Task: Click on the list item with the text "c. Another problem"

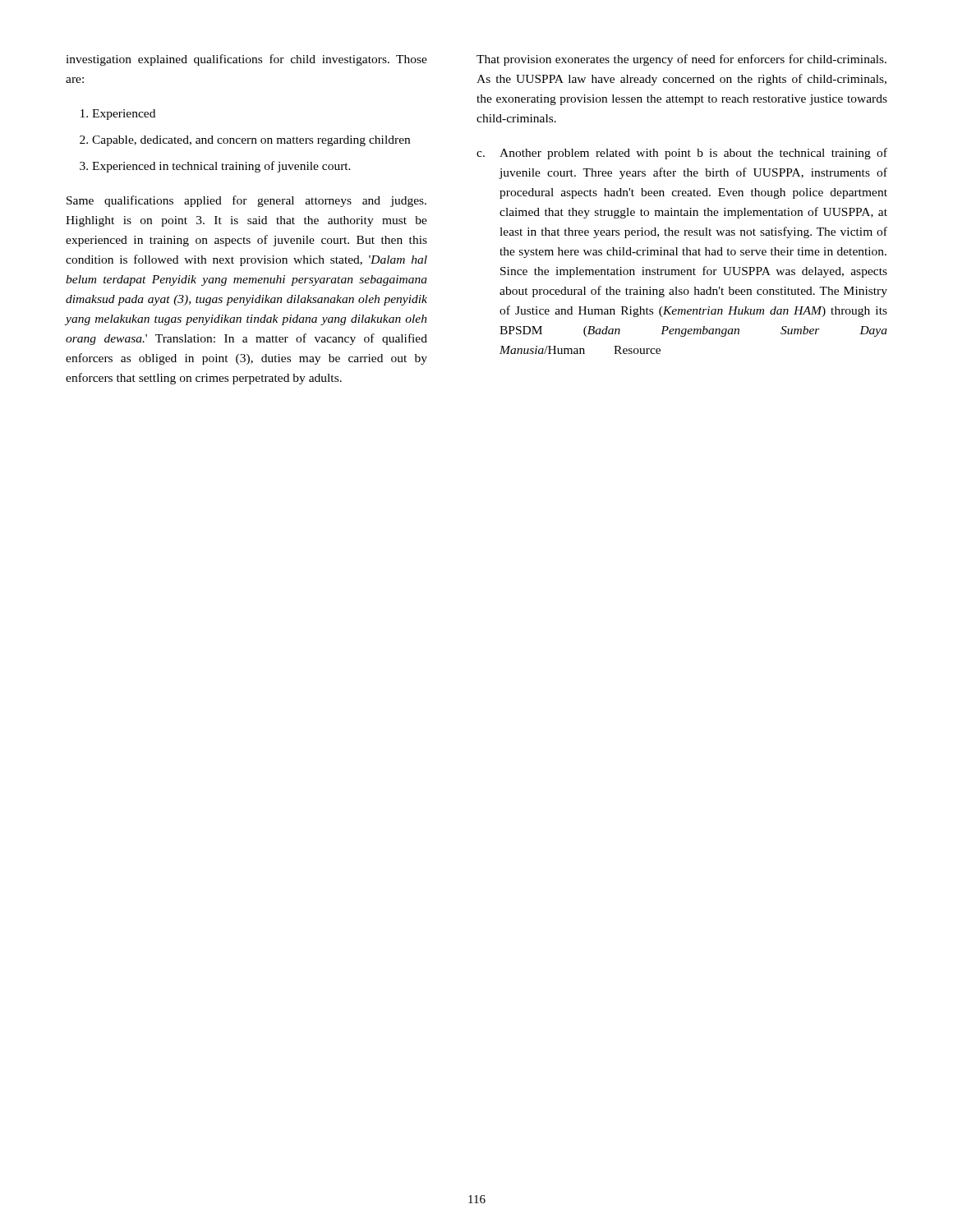Action: click(682, 251)
